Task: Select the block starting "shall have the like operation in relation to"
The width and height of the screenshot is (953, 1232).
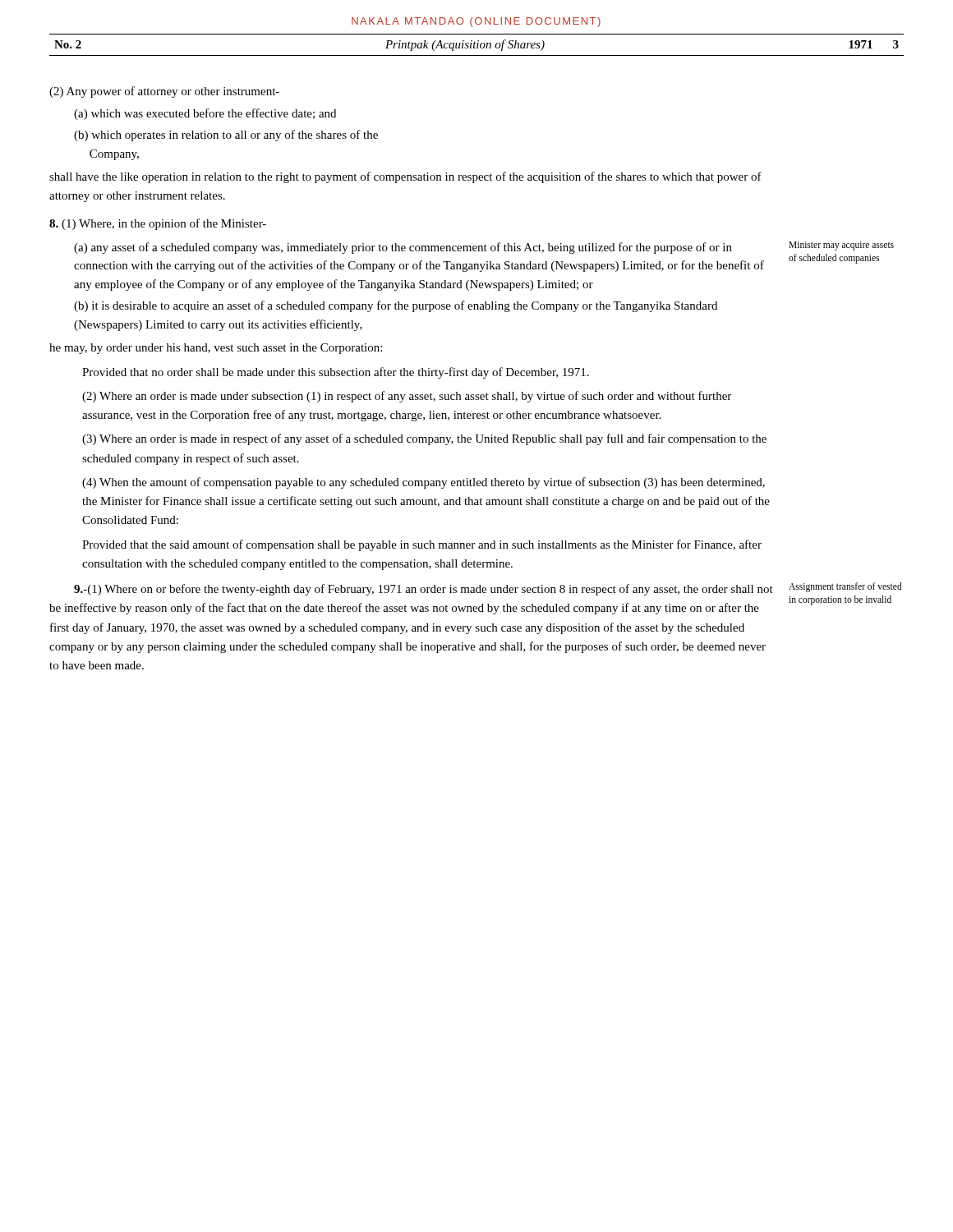Action: pyautogui.click(x=405, y=186)
